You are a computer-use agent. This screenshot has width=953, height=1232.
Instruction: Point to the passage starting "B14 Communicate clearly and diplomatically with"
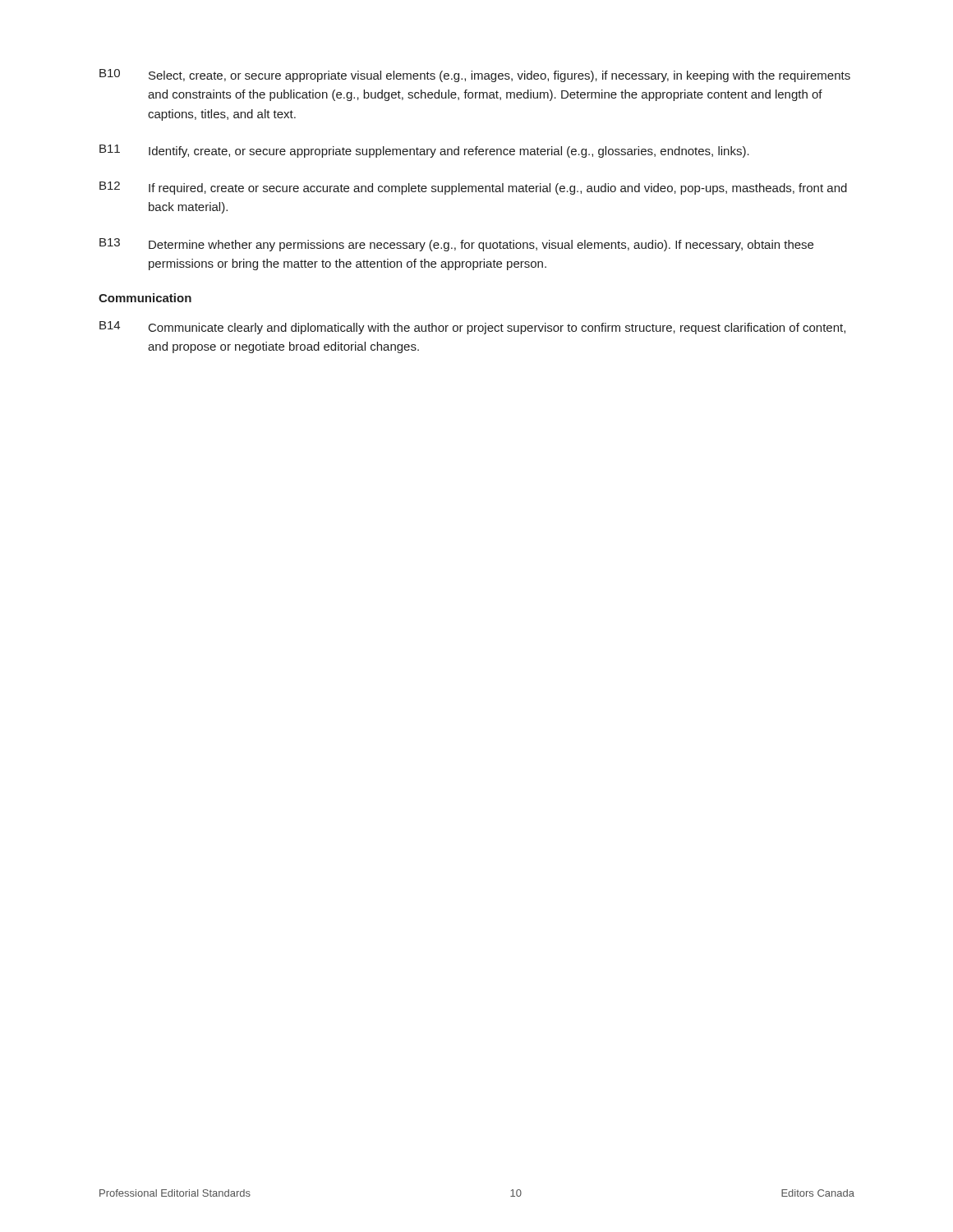[476, 337]
